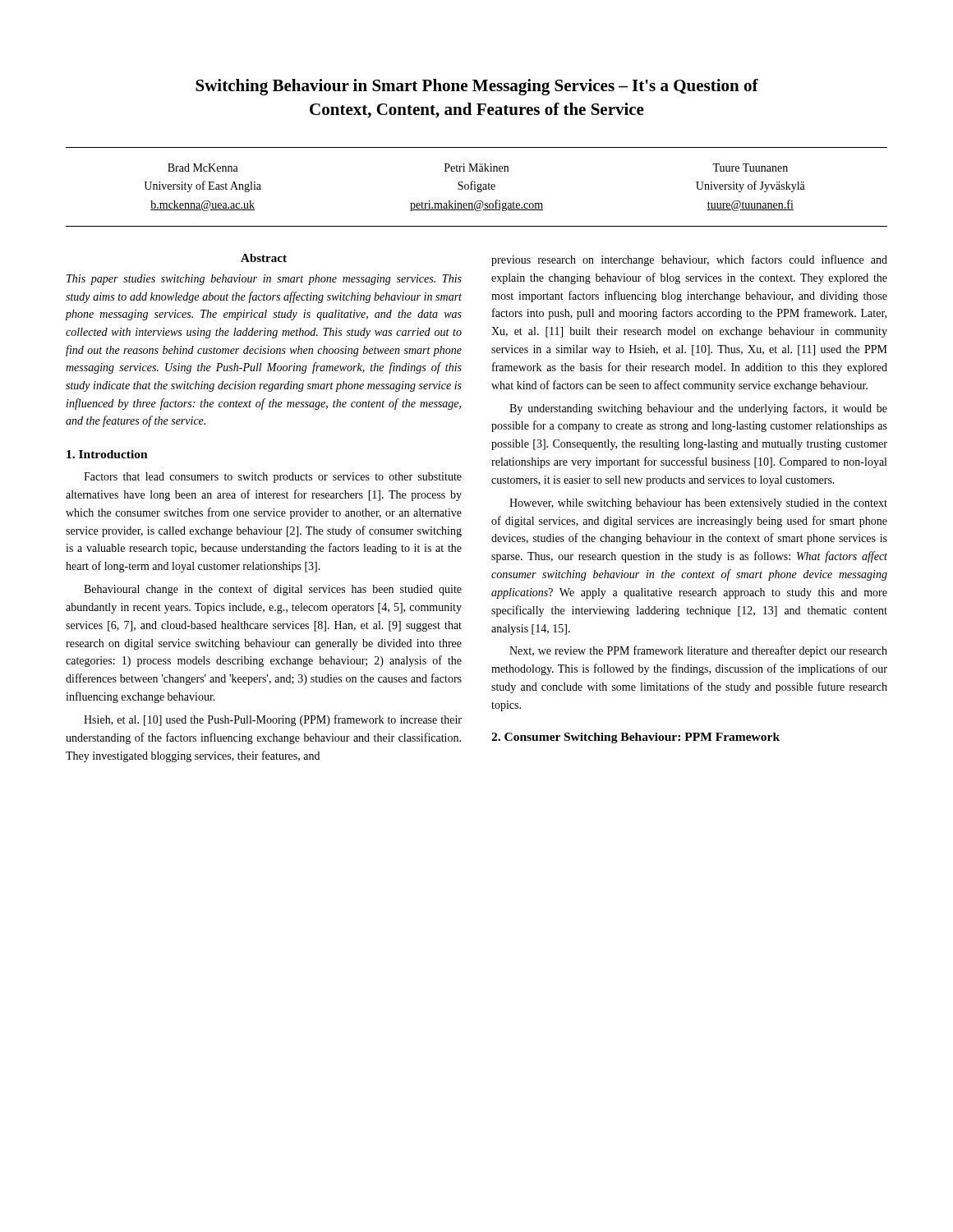Find the passage starting "2. Consumer Switching"
Viewport: 953px width, 1232px height.
tap(635, 736)
